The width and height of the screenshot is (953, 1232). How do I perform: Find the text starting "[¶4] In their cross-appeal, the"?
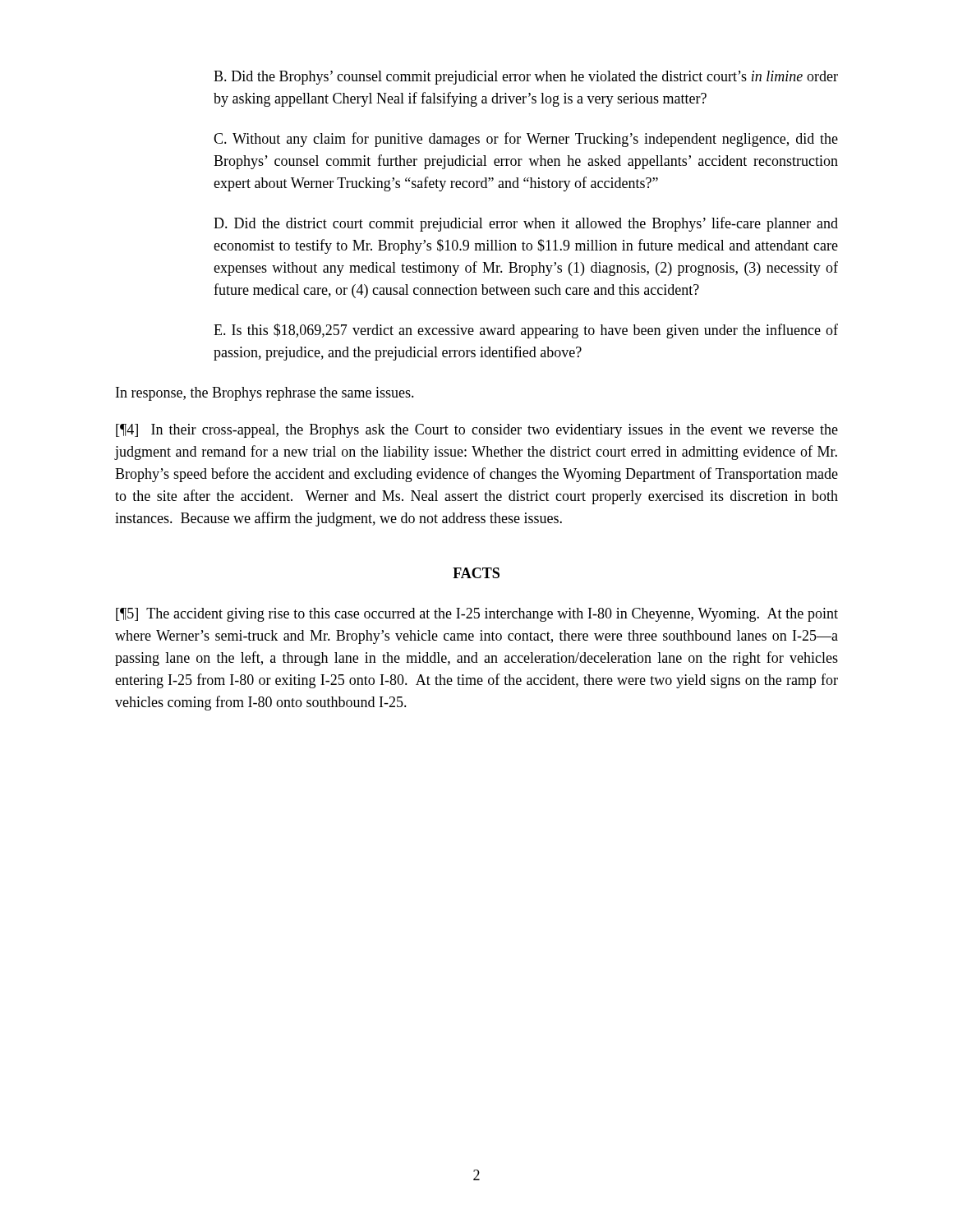pos(476,474)
